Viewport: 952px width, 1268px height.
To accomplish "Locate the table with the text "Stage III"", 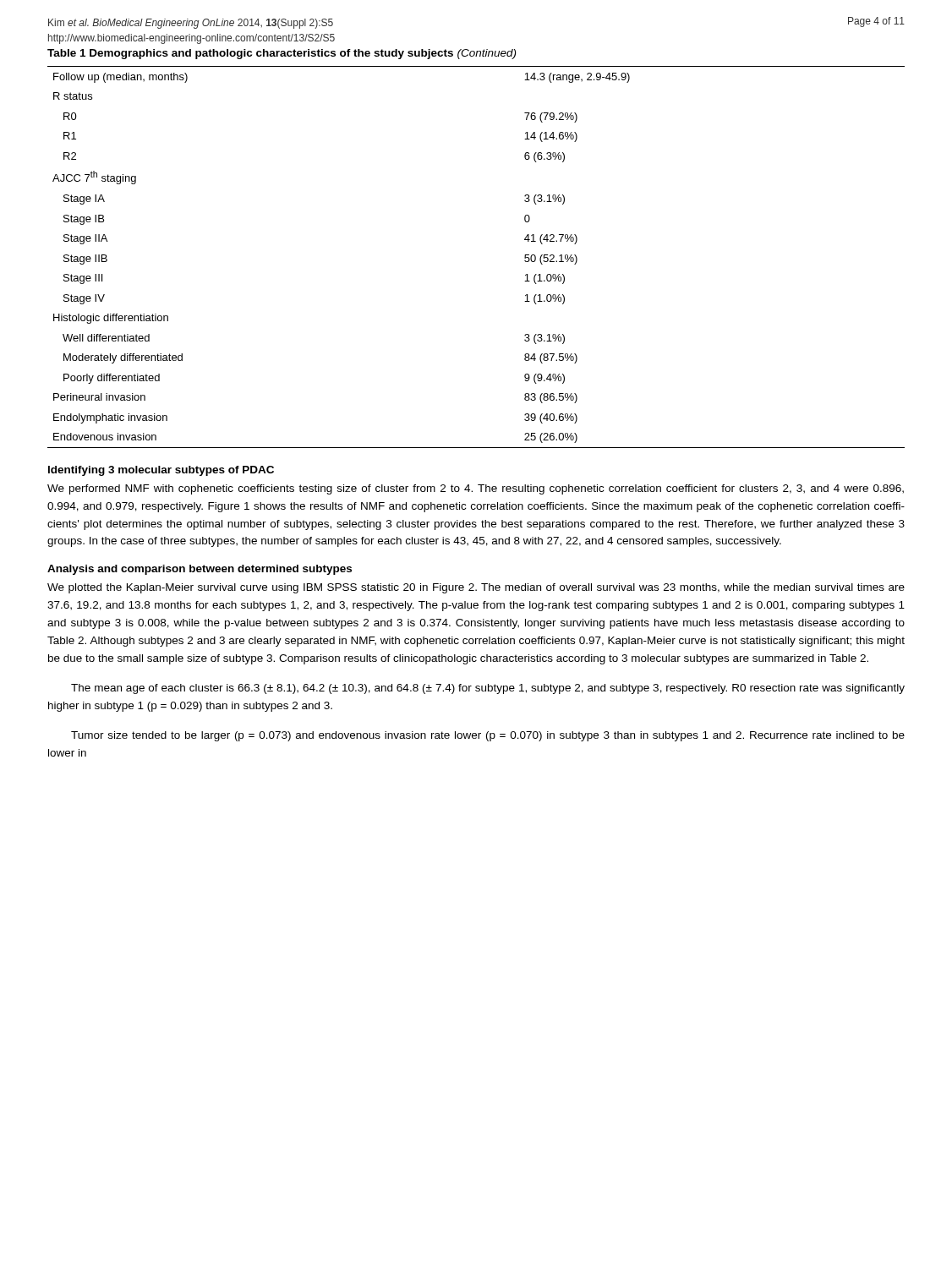I will coord(476,257).
